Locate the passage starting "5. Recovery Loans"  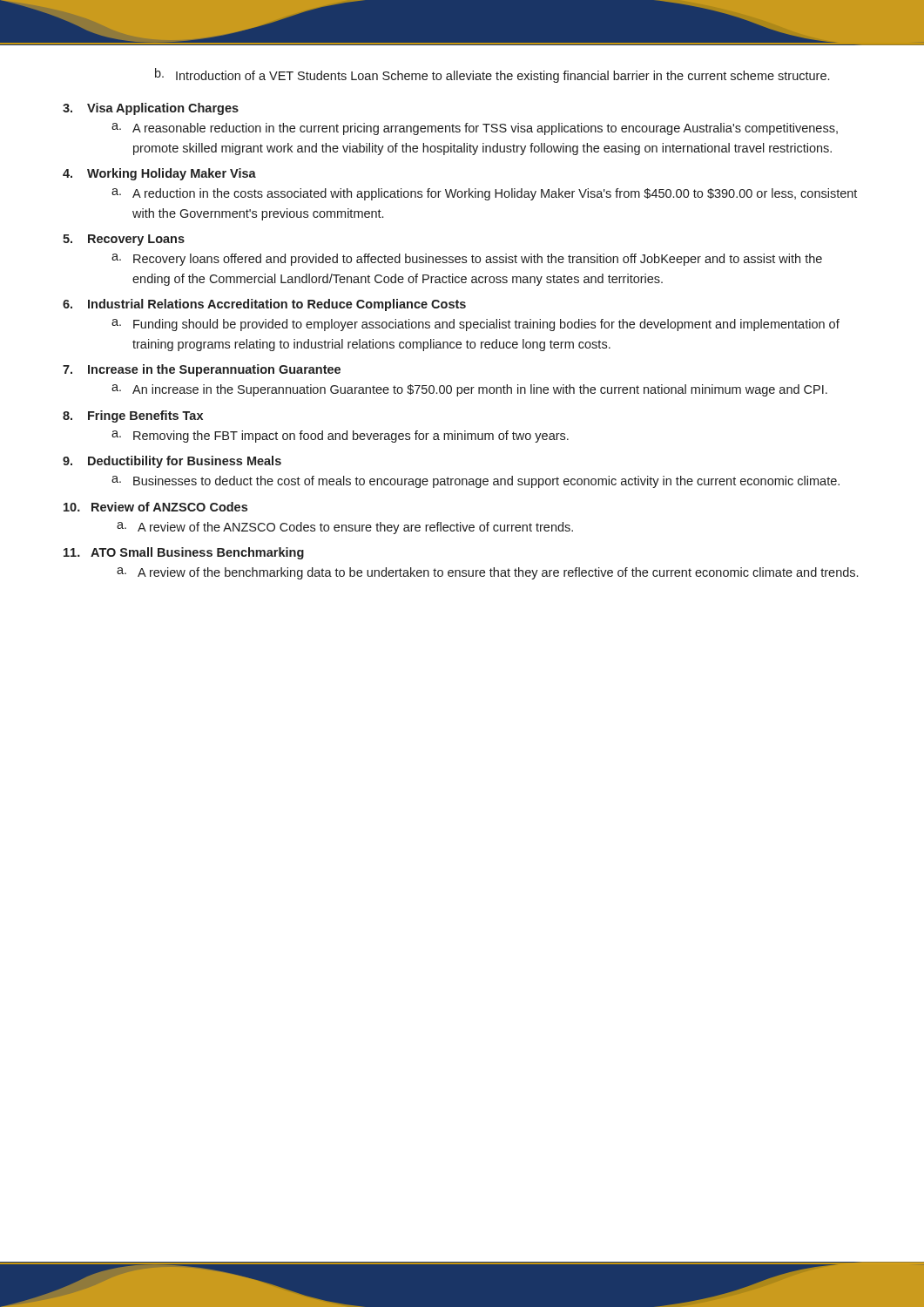pos(124,239)
